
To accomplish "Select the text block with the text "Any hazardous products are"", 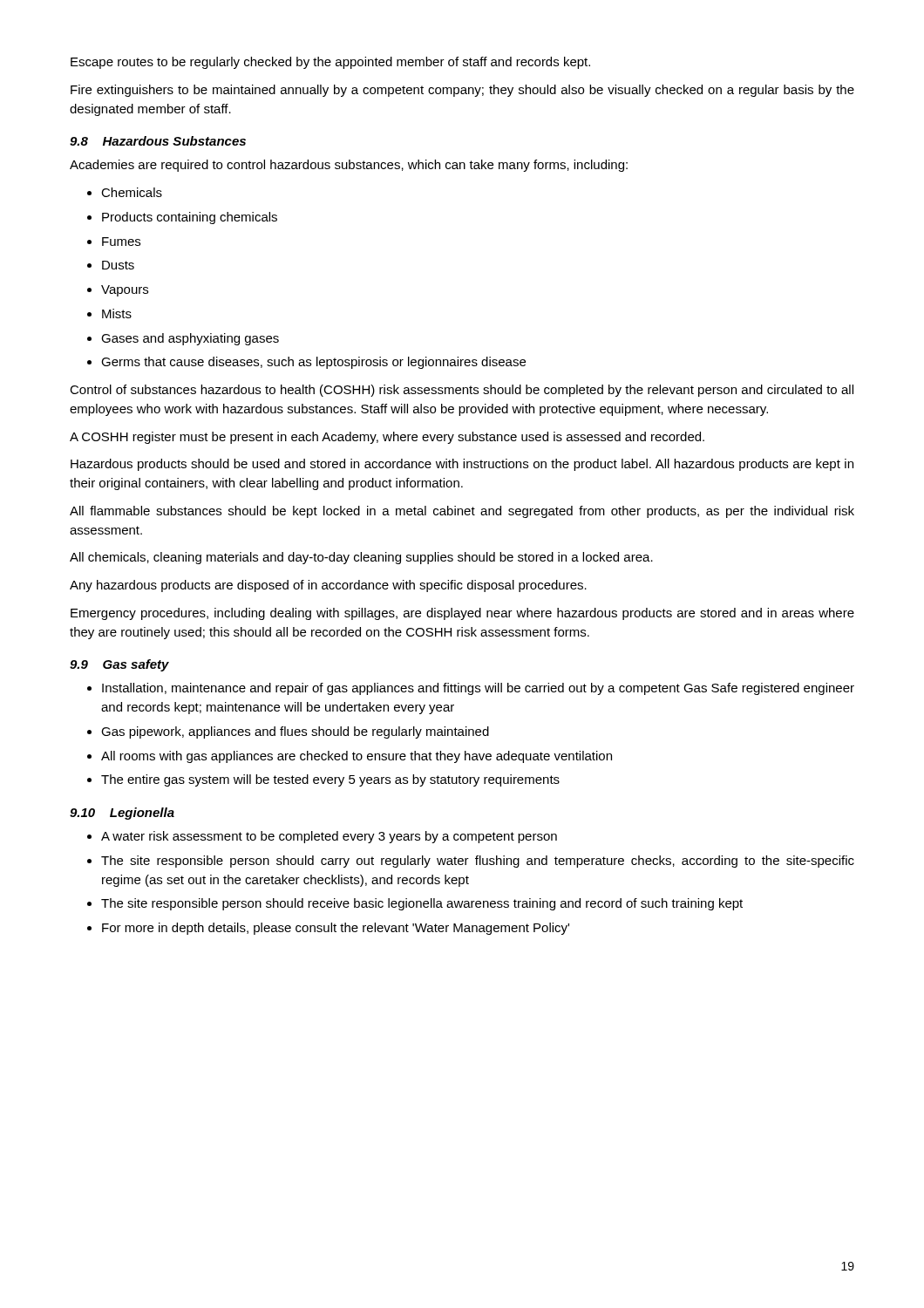I will pyautogui.click(x=462, y=585).
